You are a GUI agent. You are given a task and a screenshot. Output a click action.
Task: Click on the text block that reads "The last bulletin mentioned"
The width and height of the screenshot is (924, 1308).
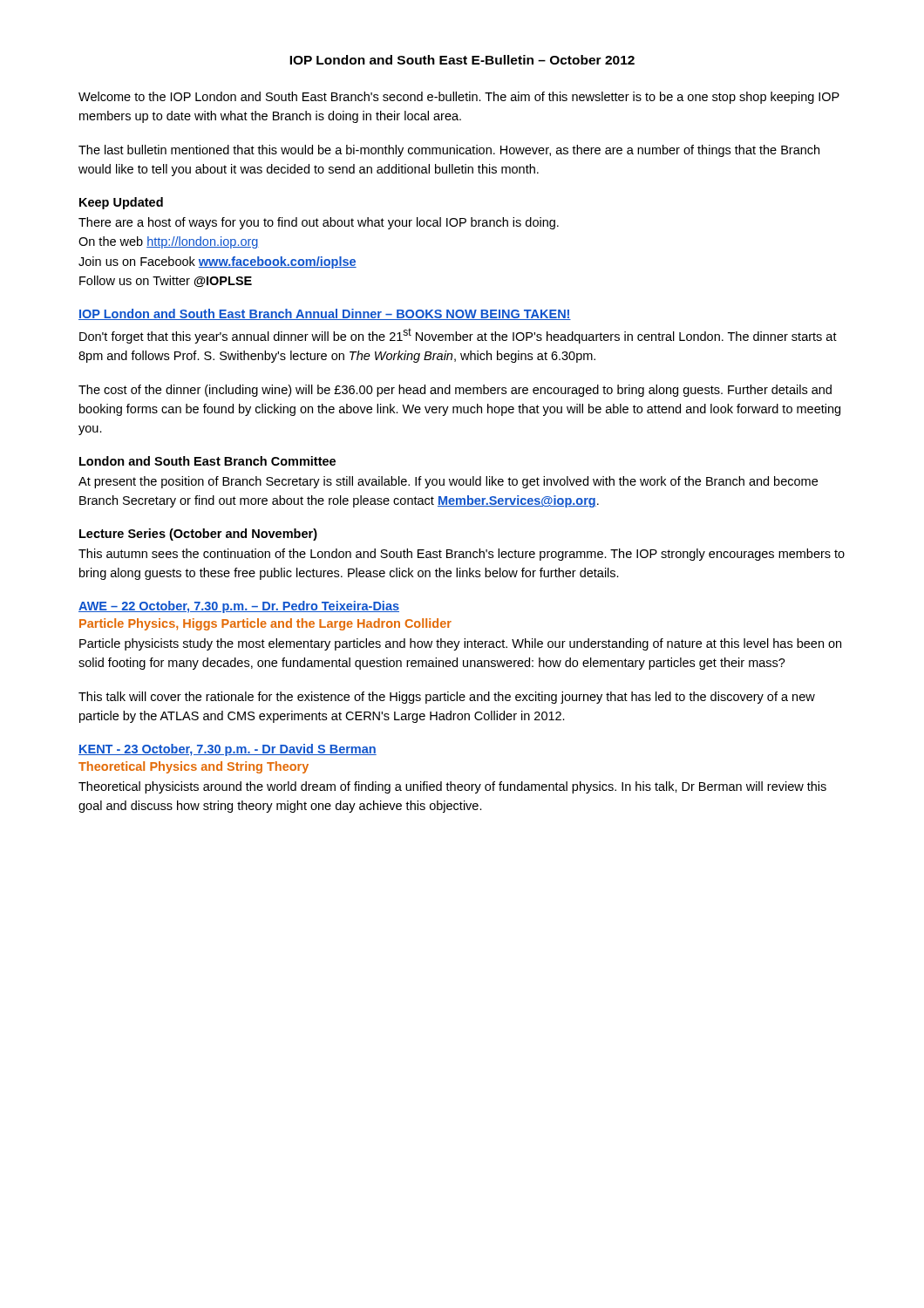449,160
